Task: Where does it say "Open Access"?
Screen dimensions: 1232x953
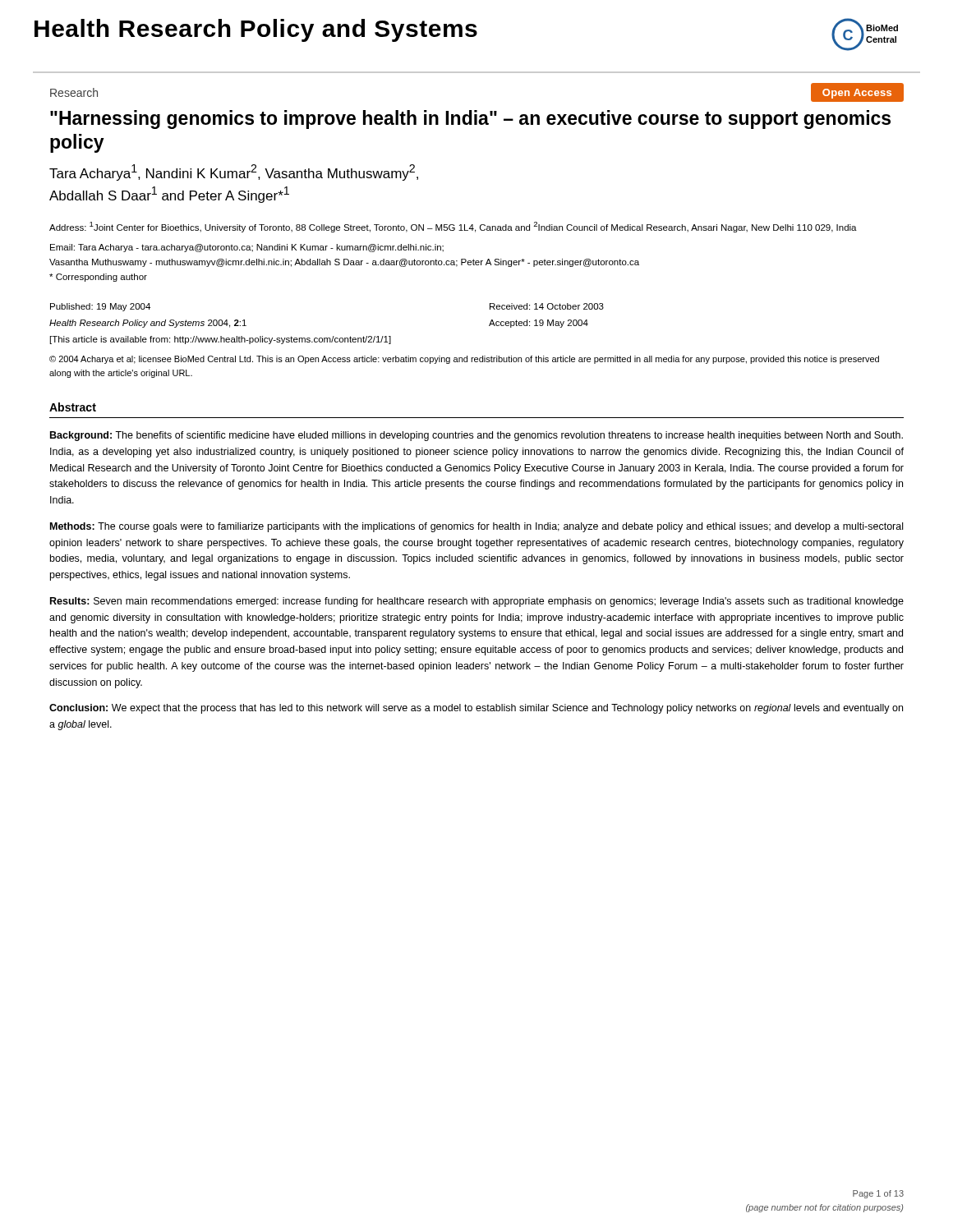Action: [x=857, y=92]
